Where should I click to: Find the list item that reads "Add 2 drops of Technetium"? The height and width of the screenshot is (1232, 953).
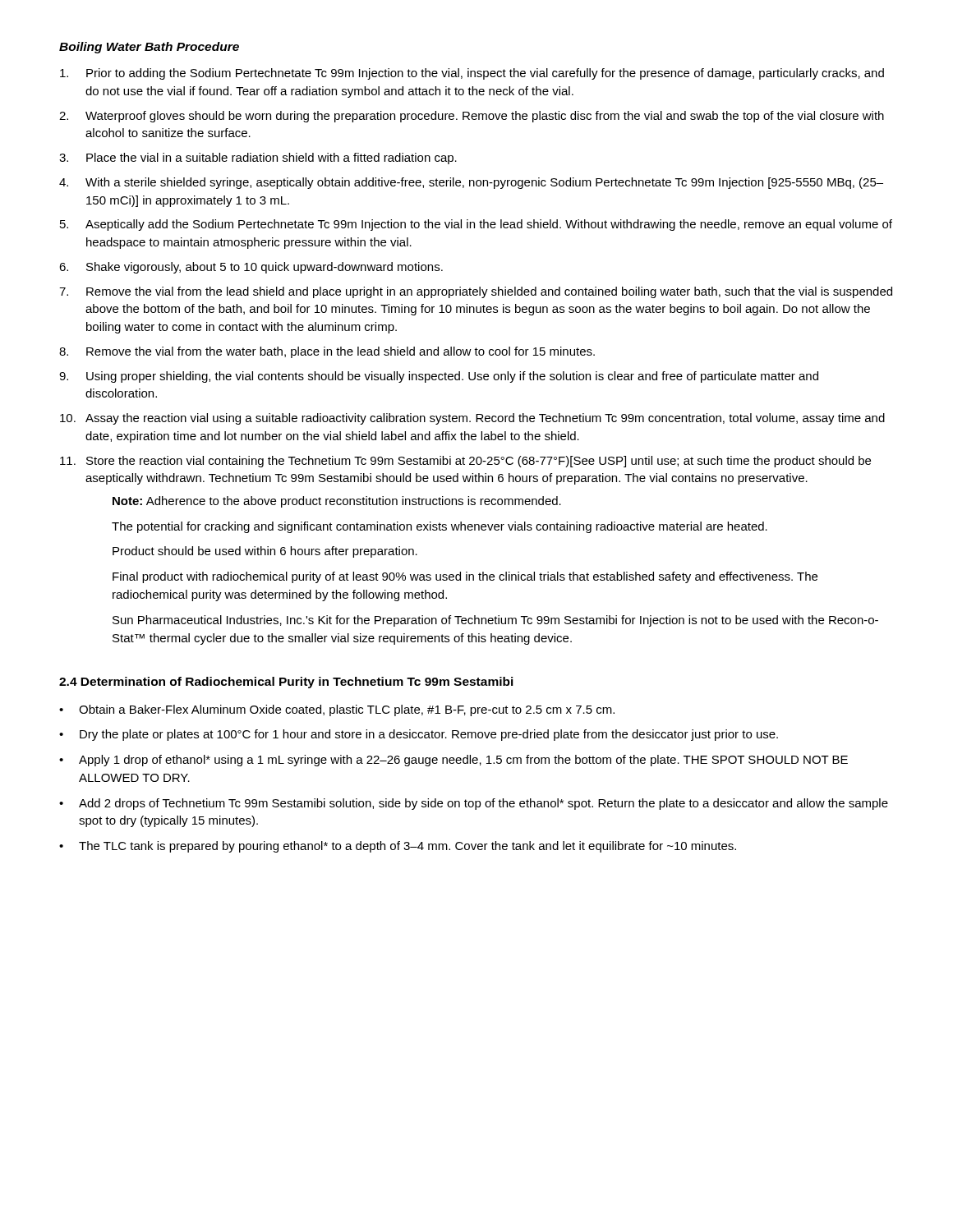coord(486,812)
